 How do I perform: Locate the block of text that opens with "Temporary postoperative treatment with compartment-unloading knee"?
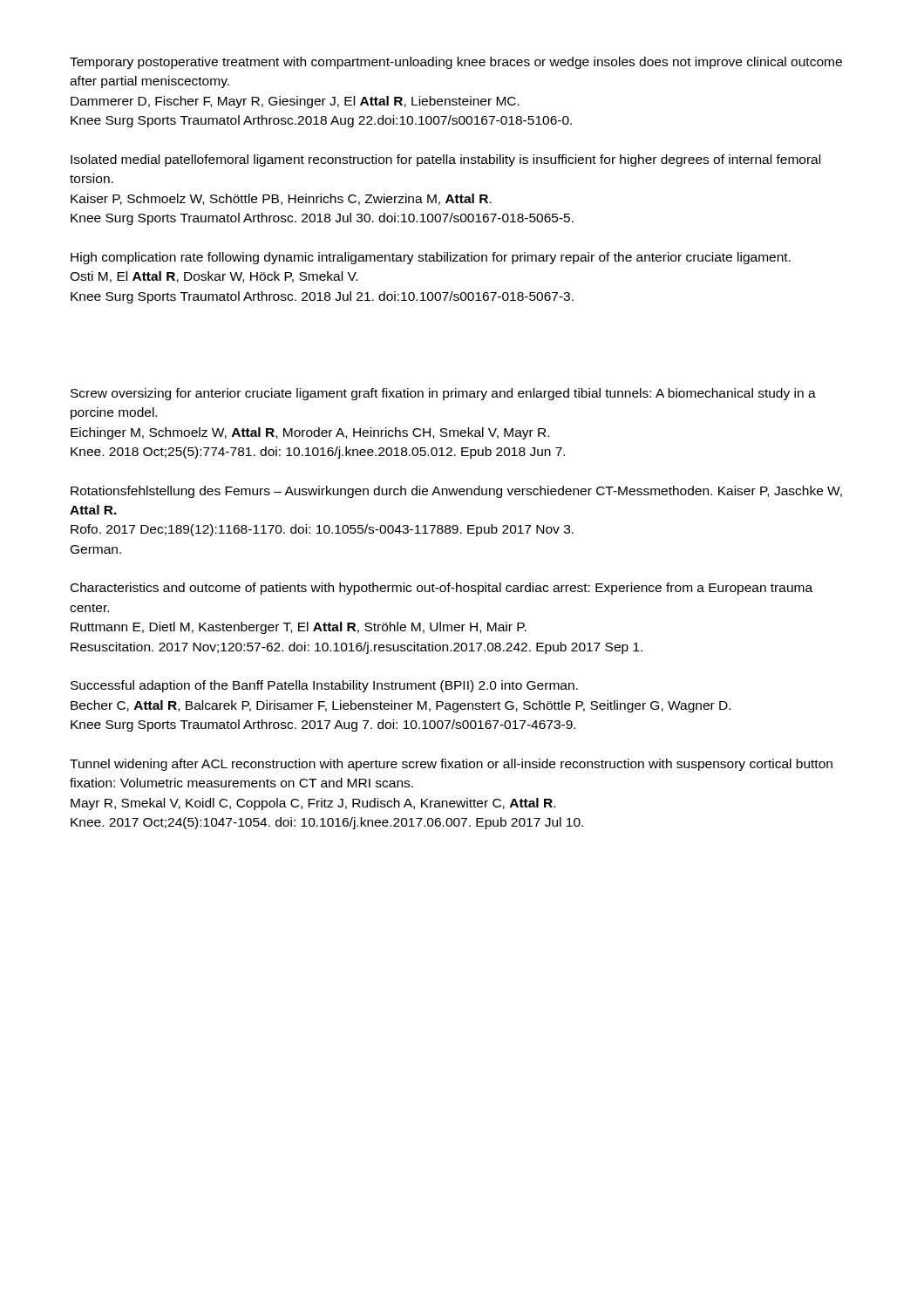point(456,91)
